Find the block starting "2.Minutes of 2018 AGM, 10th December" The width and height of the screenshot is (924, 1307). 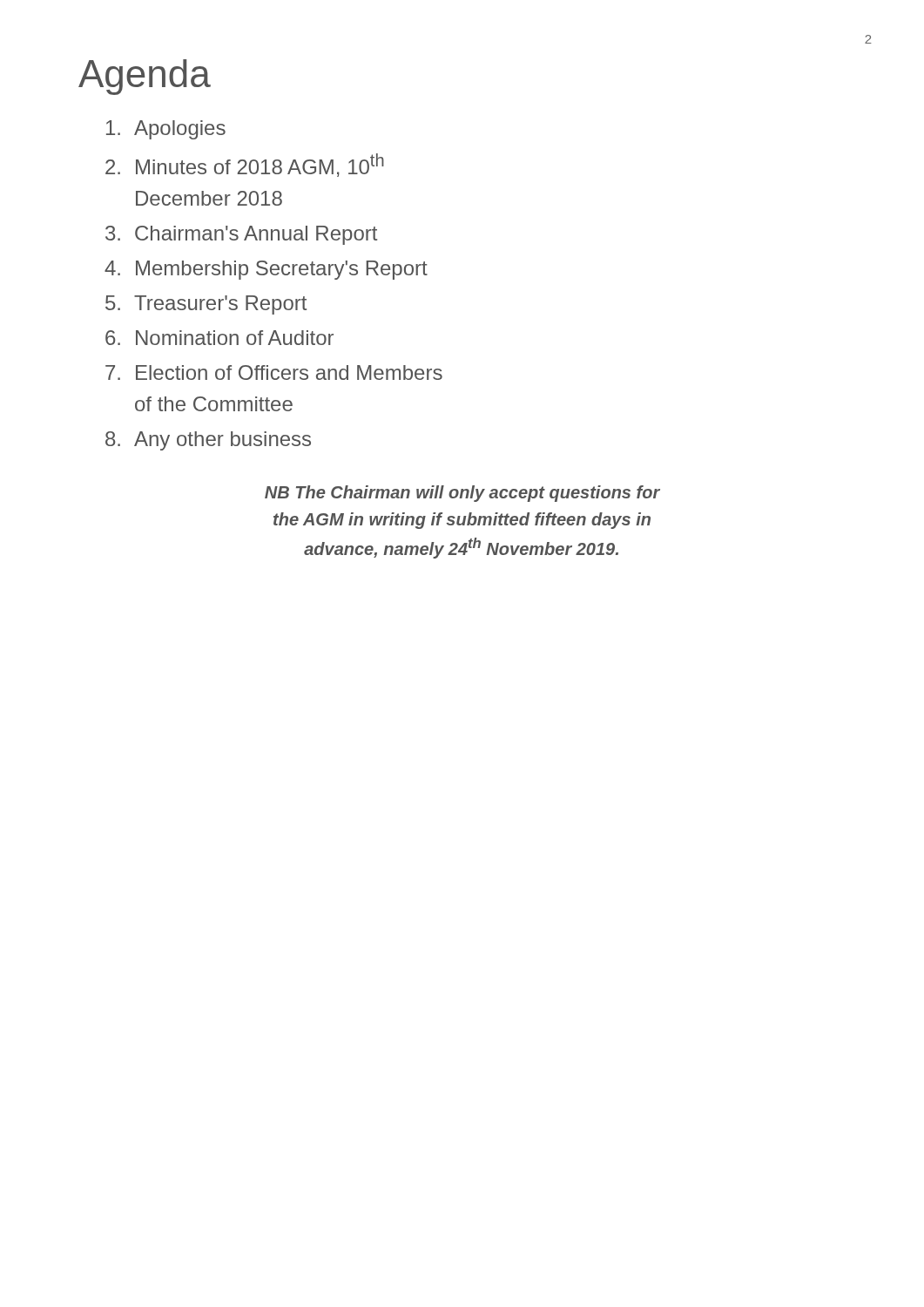(x=244, y=180)
